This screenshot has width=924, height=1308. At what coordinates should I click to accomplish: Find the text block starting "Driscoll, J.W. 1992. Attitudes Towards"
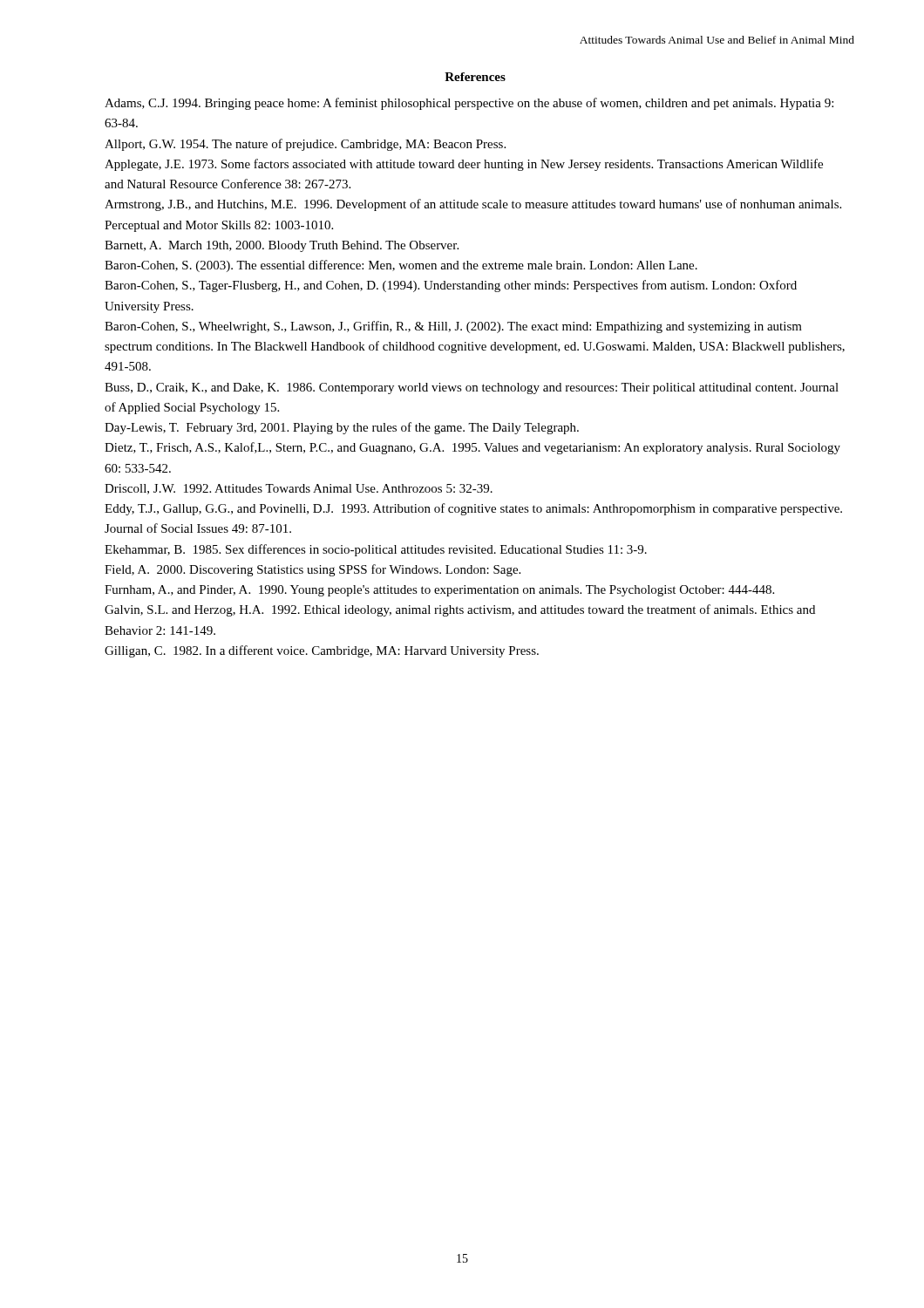pos(299,488)
